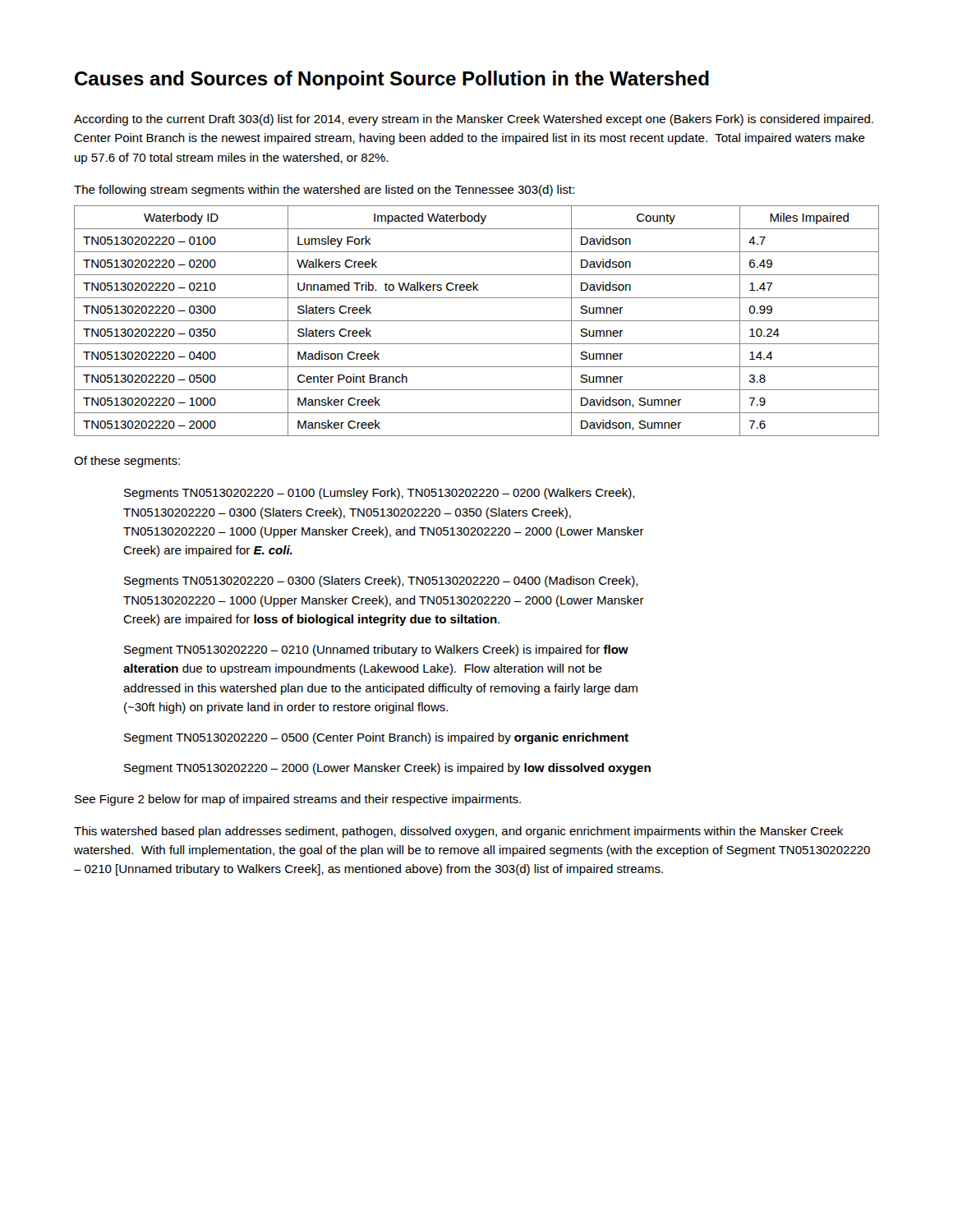Point to the region starting "This watershed based plan addresses sediment, pathogen, dissolved"
953x1232 pixels.
pyautogui.click(x=472, y=850)
